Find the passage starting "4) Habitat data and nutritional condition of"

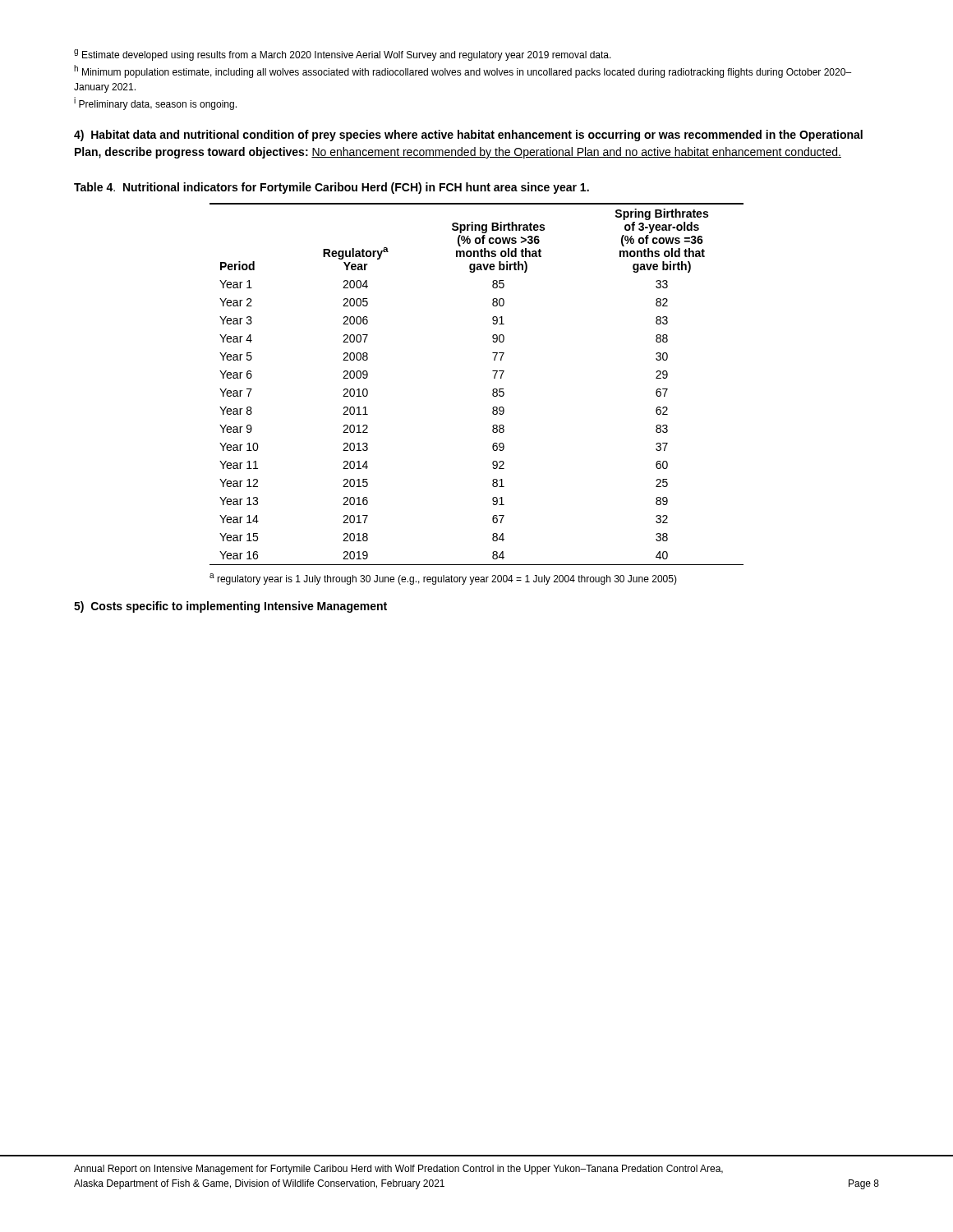[x=476, y=144]
